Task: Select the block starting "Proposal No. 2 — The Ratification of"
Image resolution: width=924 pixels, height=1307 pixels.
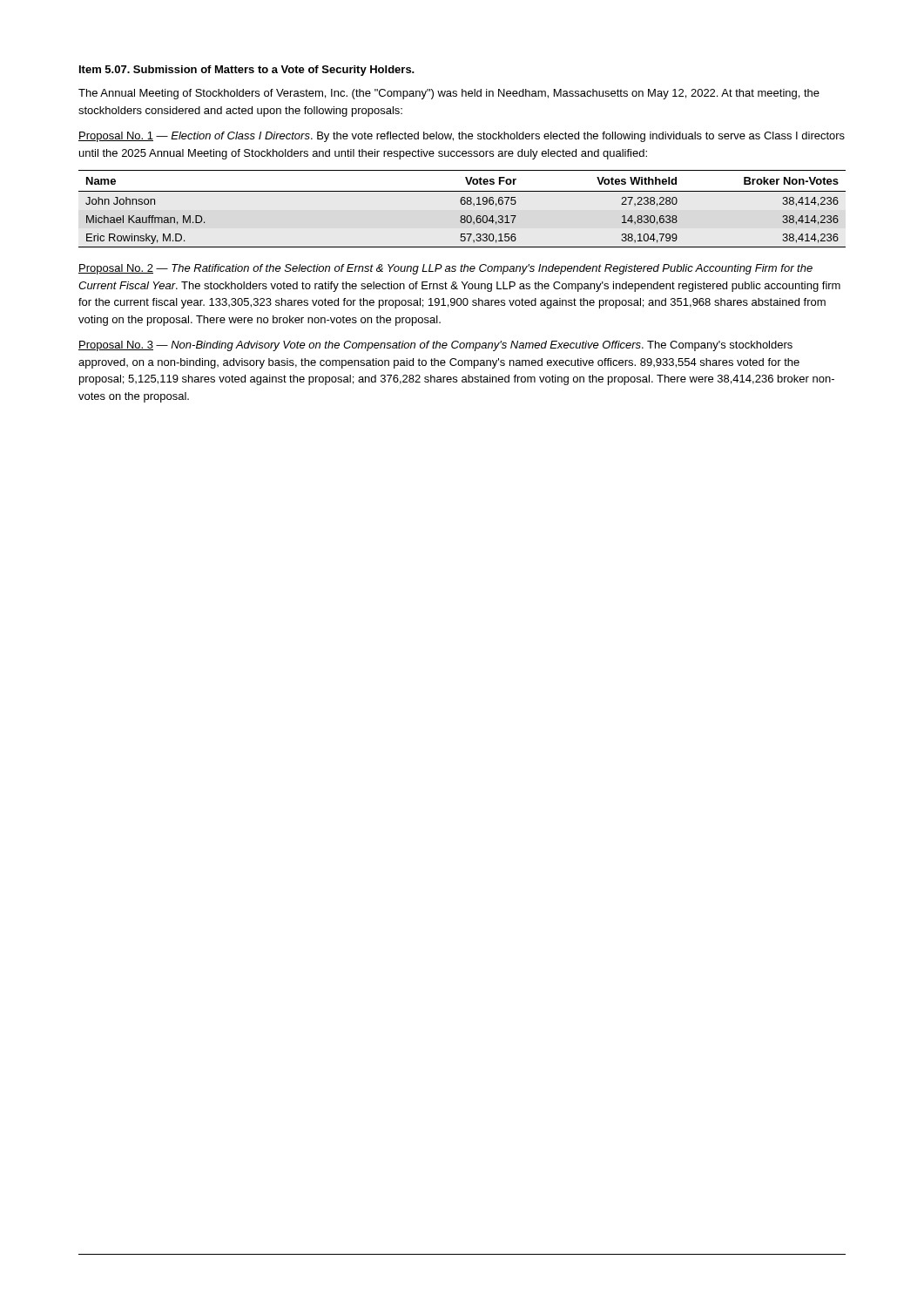Action: (460, 293)
